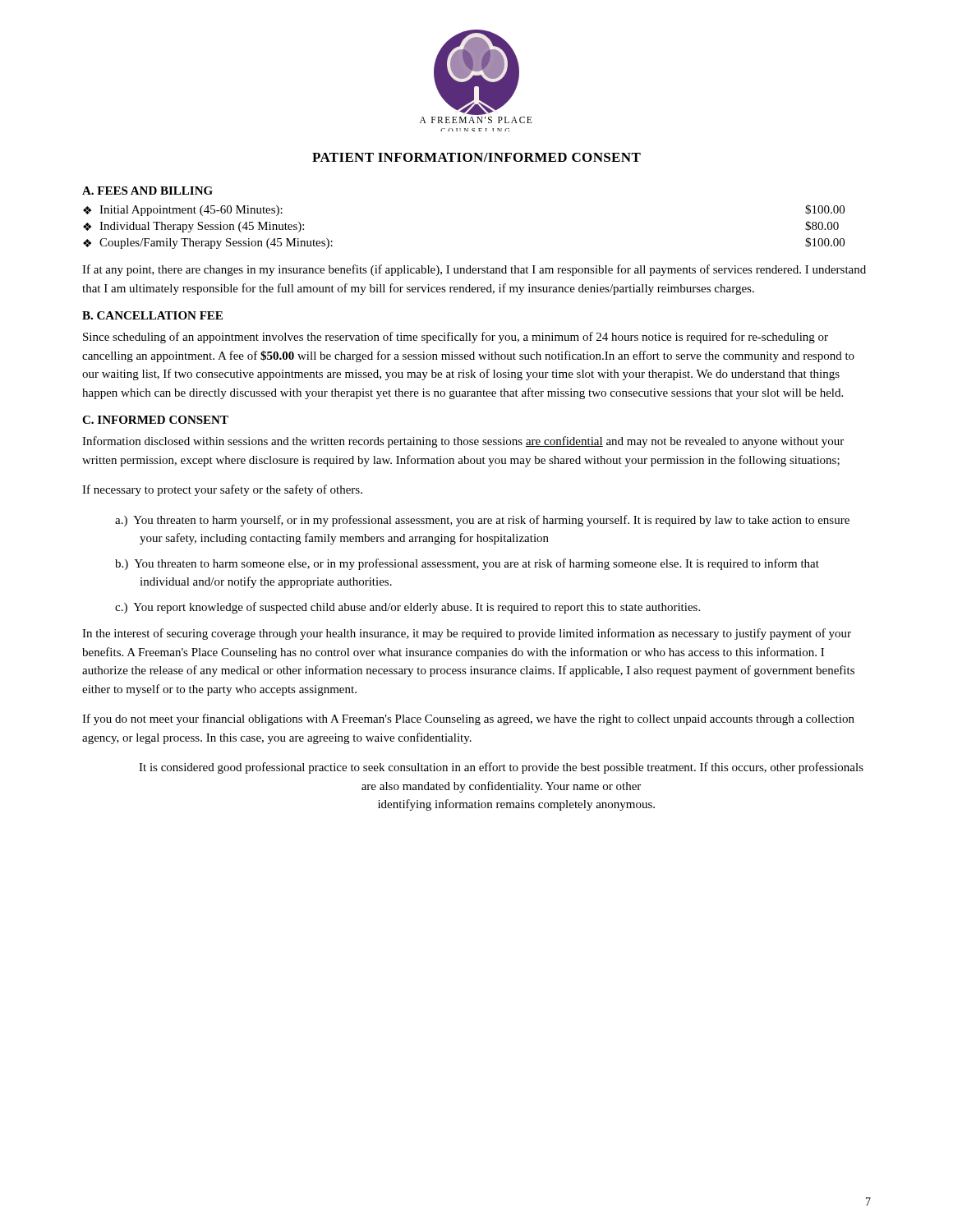The height and width of the screenshot is (1232, 953).
Task: Click on the element starting "If necessary to"
Action: point(223,490)
